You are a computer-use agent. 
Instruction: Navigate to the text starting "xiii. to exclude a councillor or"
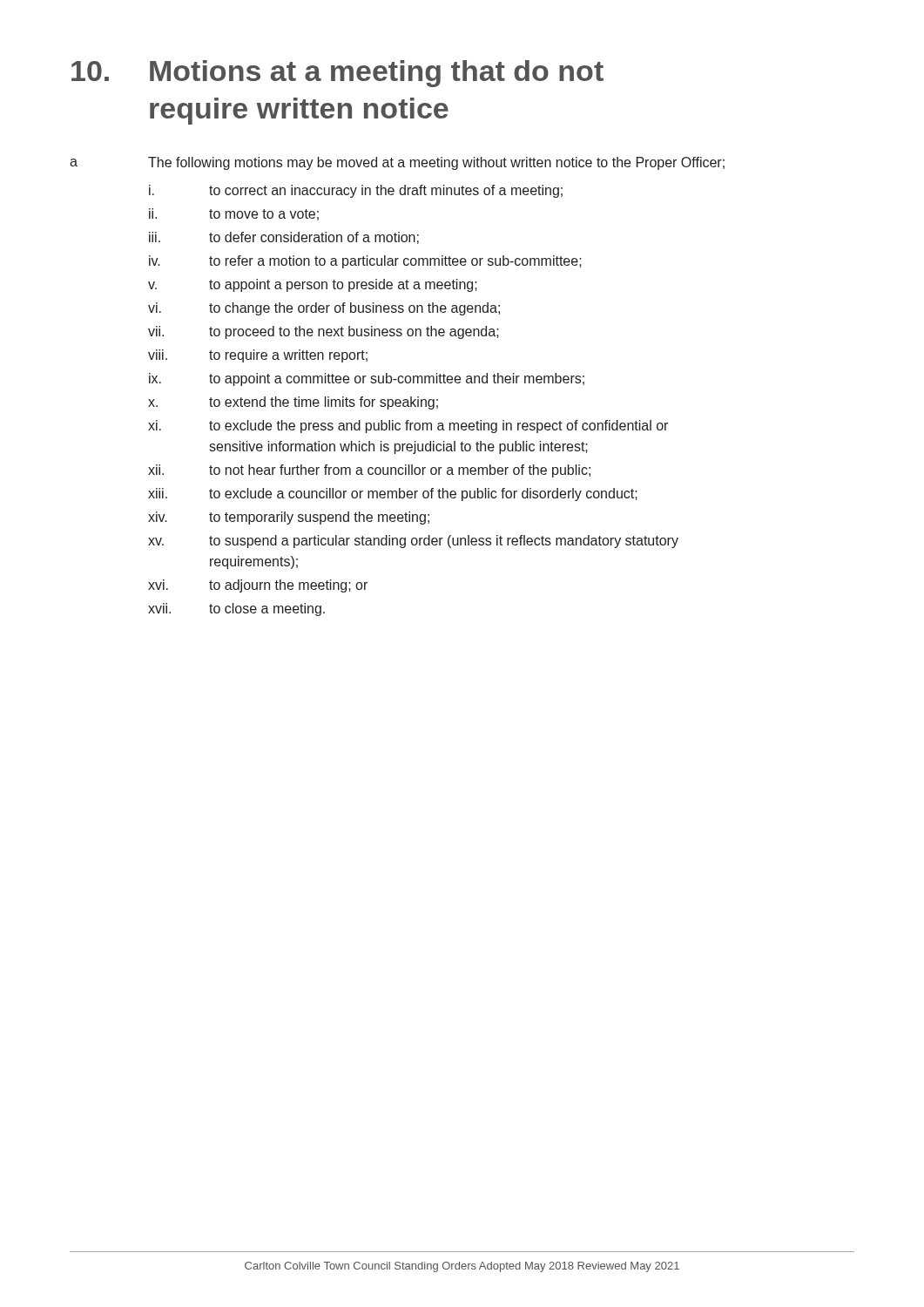pyautogui.click(x=393, y=494)
